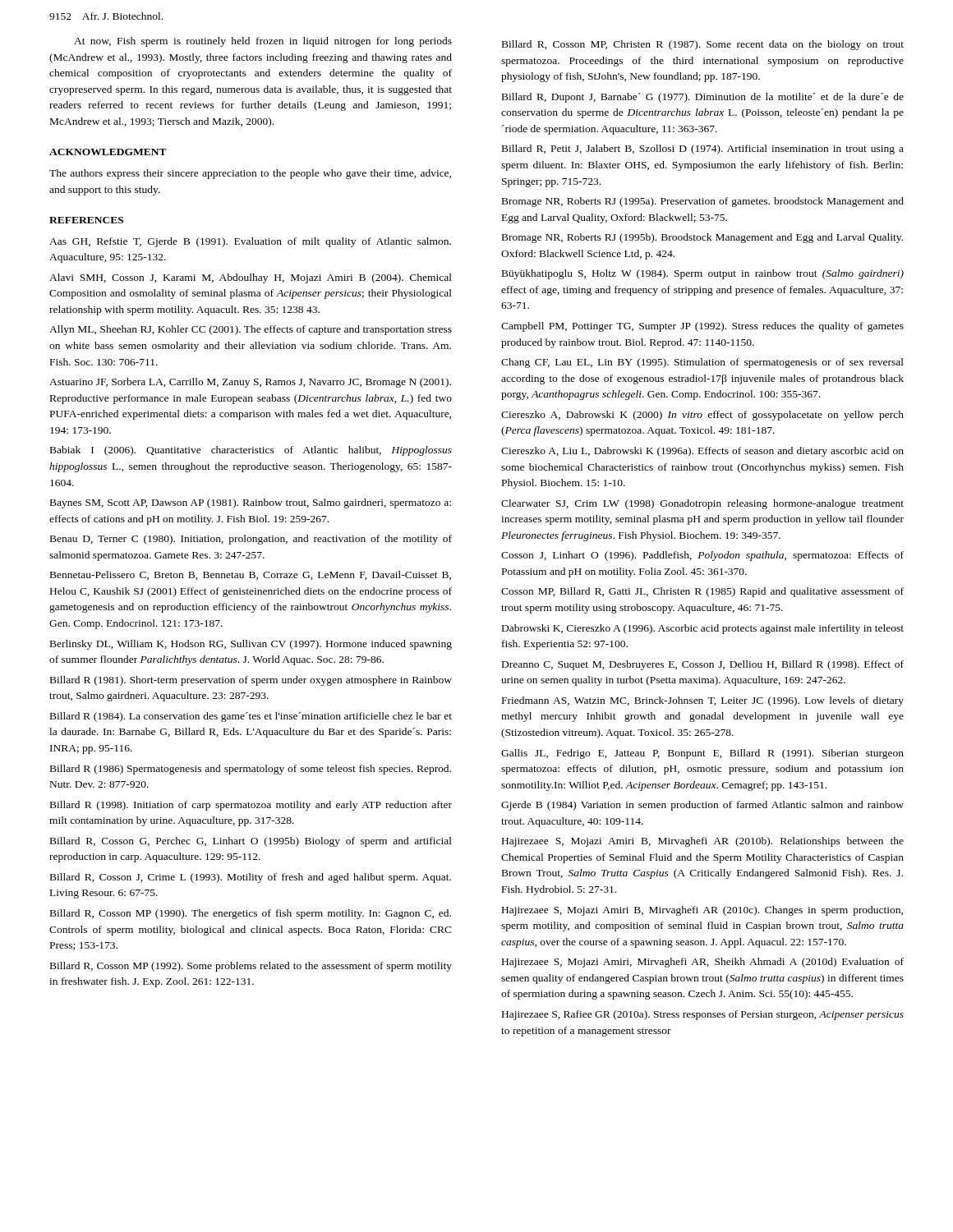
Task: Find the element starting "Gjerde B (1984) Variation in semen production of"
Action: (x=702, y=813)
